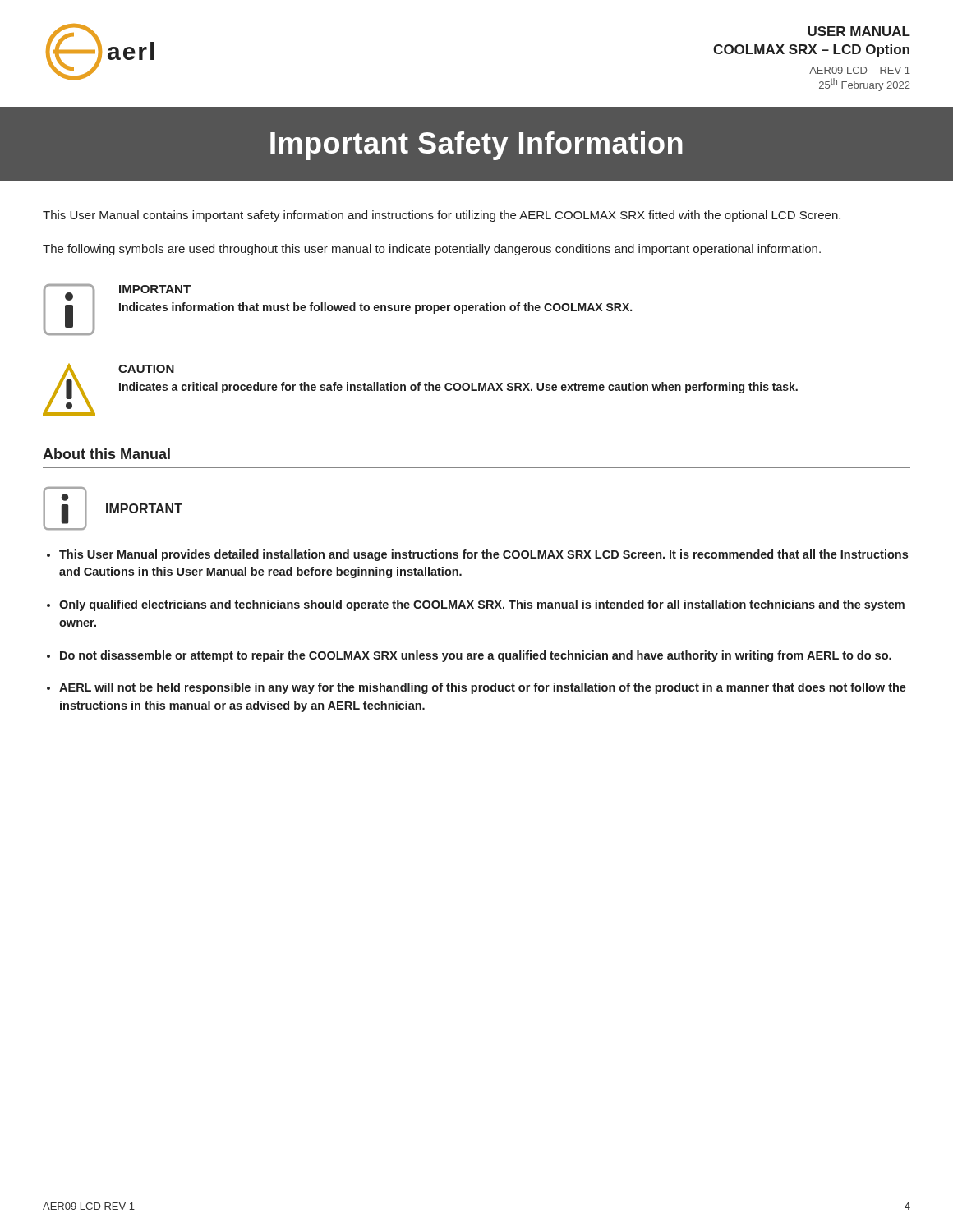953x1232 pixels.
Task: Click on the logo
Action: pyautogui.click(x=117, y=53)
